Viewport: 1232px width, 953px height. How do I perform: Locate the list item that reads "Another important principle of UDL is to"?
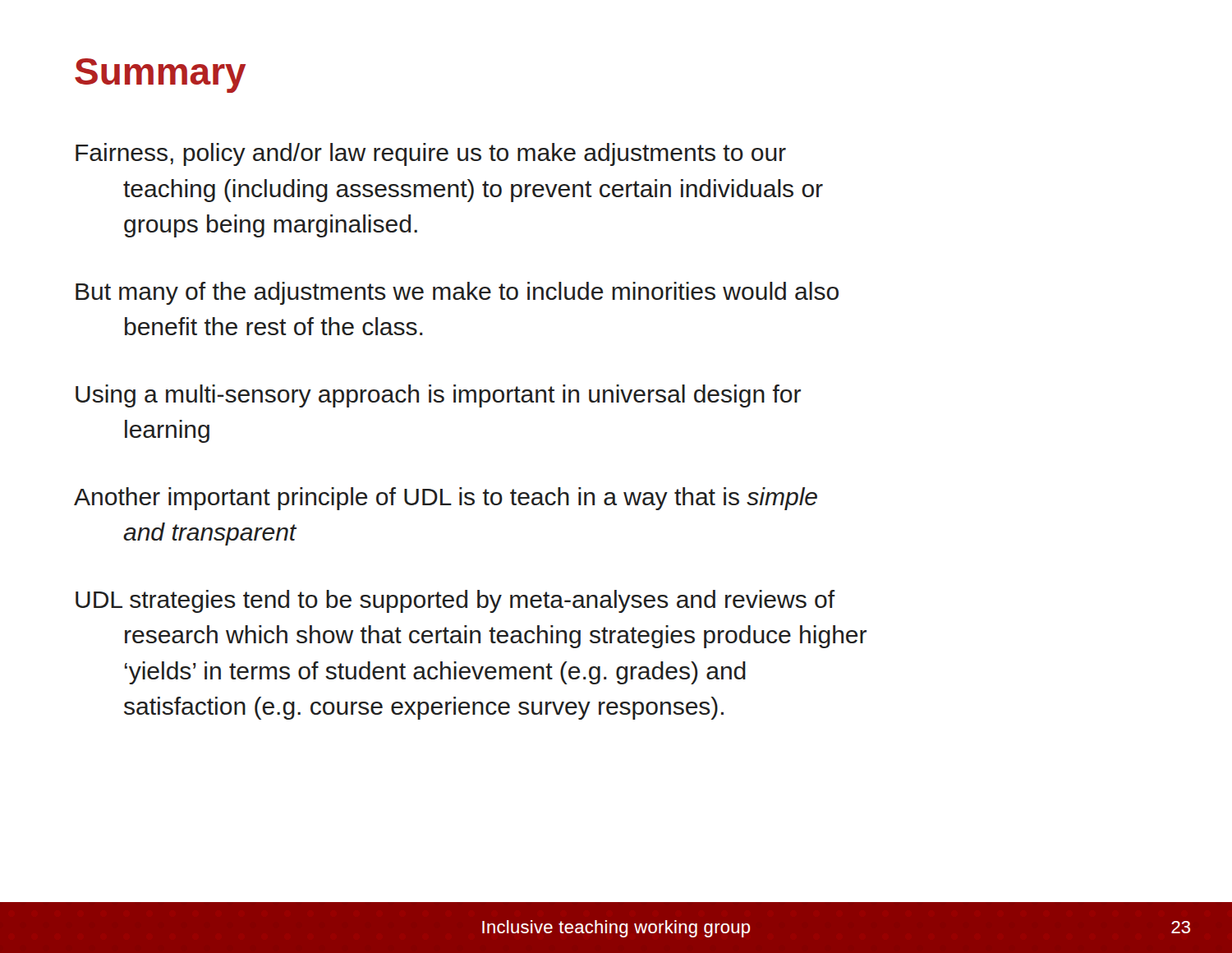[x=616, y=516]
